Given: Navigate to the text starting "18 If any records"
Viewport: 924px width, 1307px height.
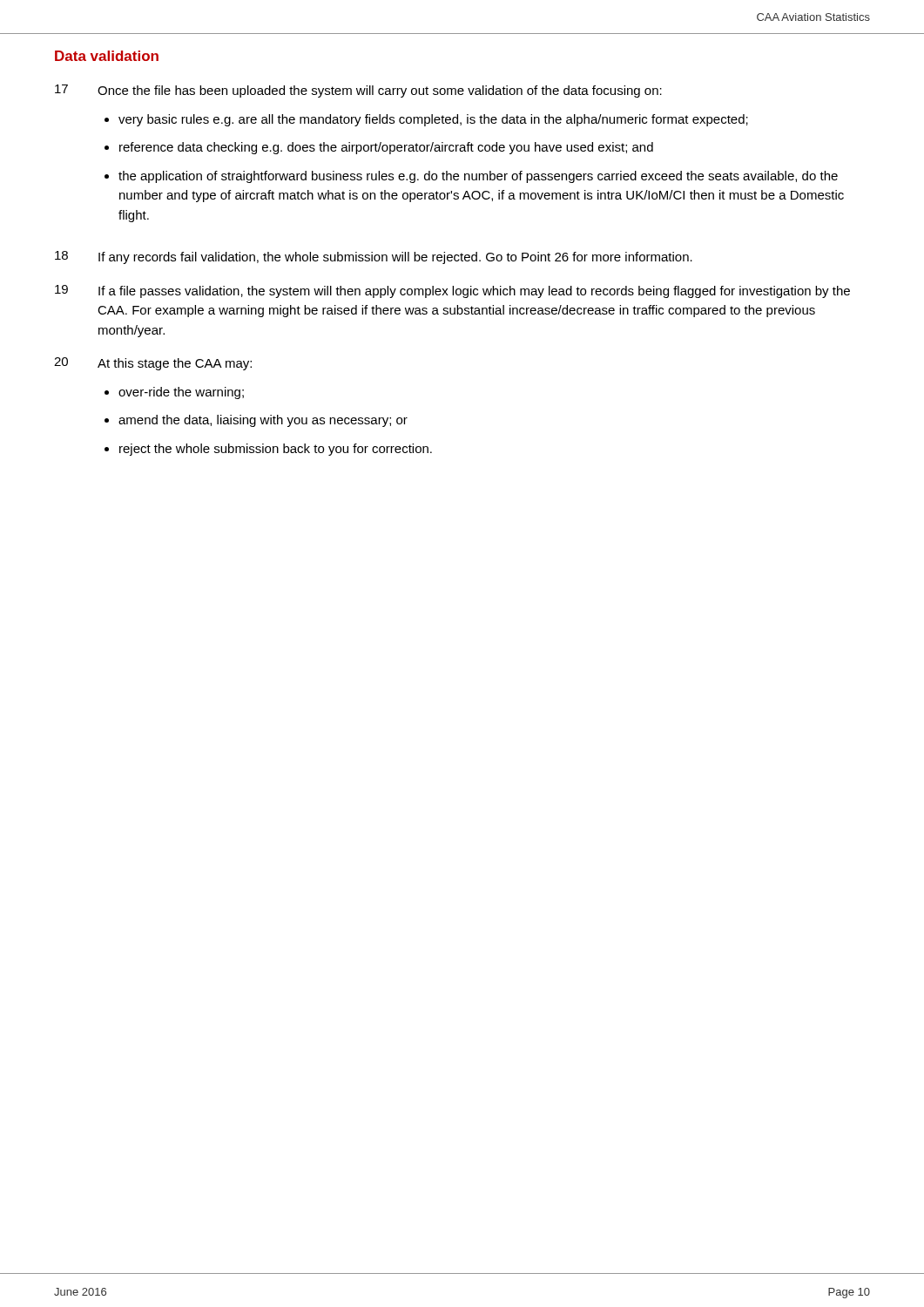Looking at the screenshot, I should (462, 257).
